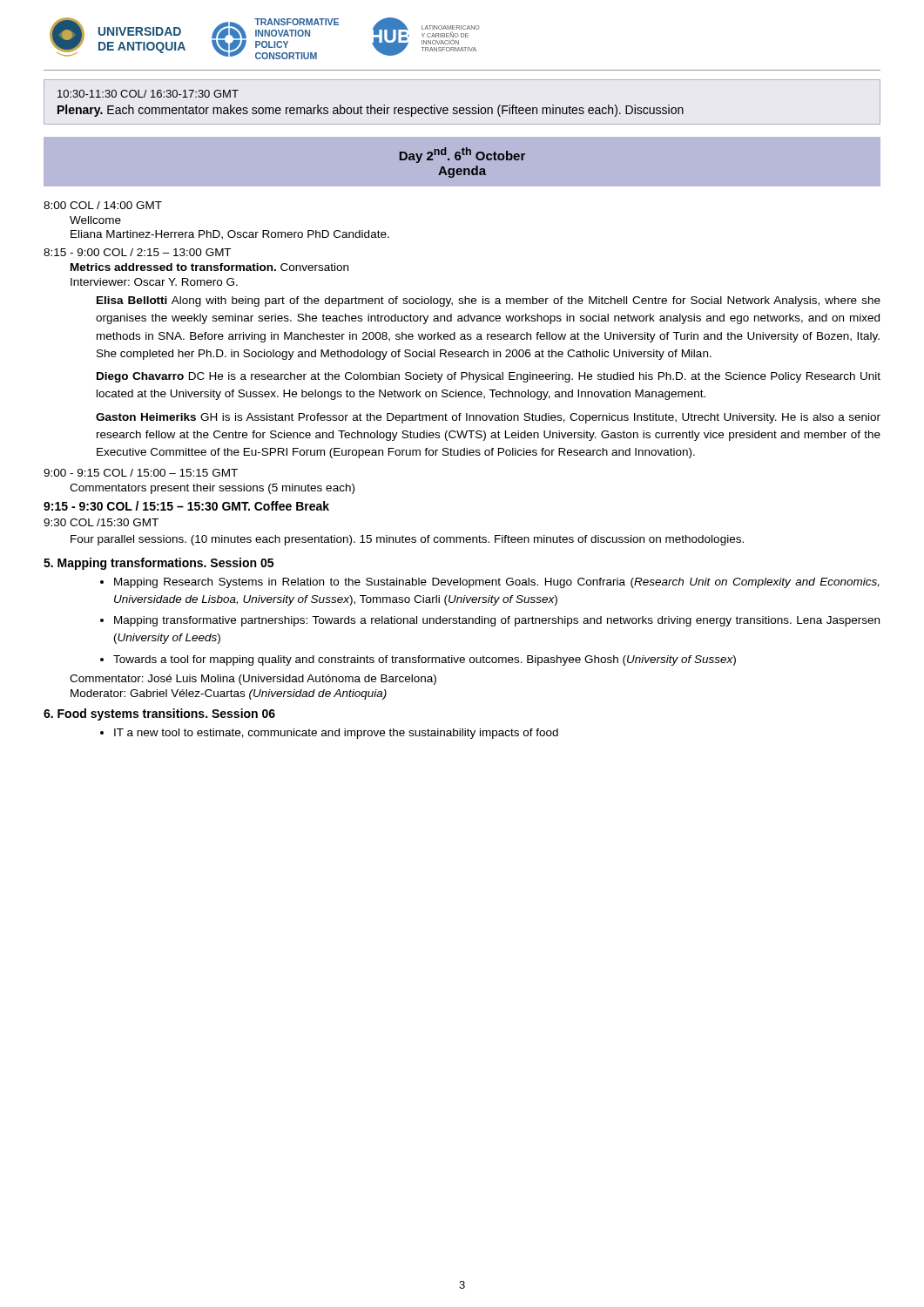
Task: Select the region starting "5. Mapping transformations. Session 05"
Action: coord(159,562)
